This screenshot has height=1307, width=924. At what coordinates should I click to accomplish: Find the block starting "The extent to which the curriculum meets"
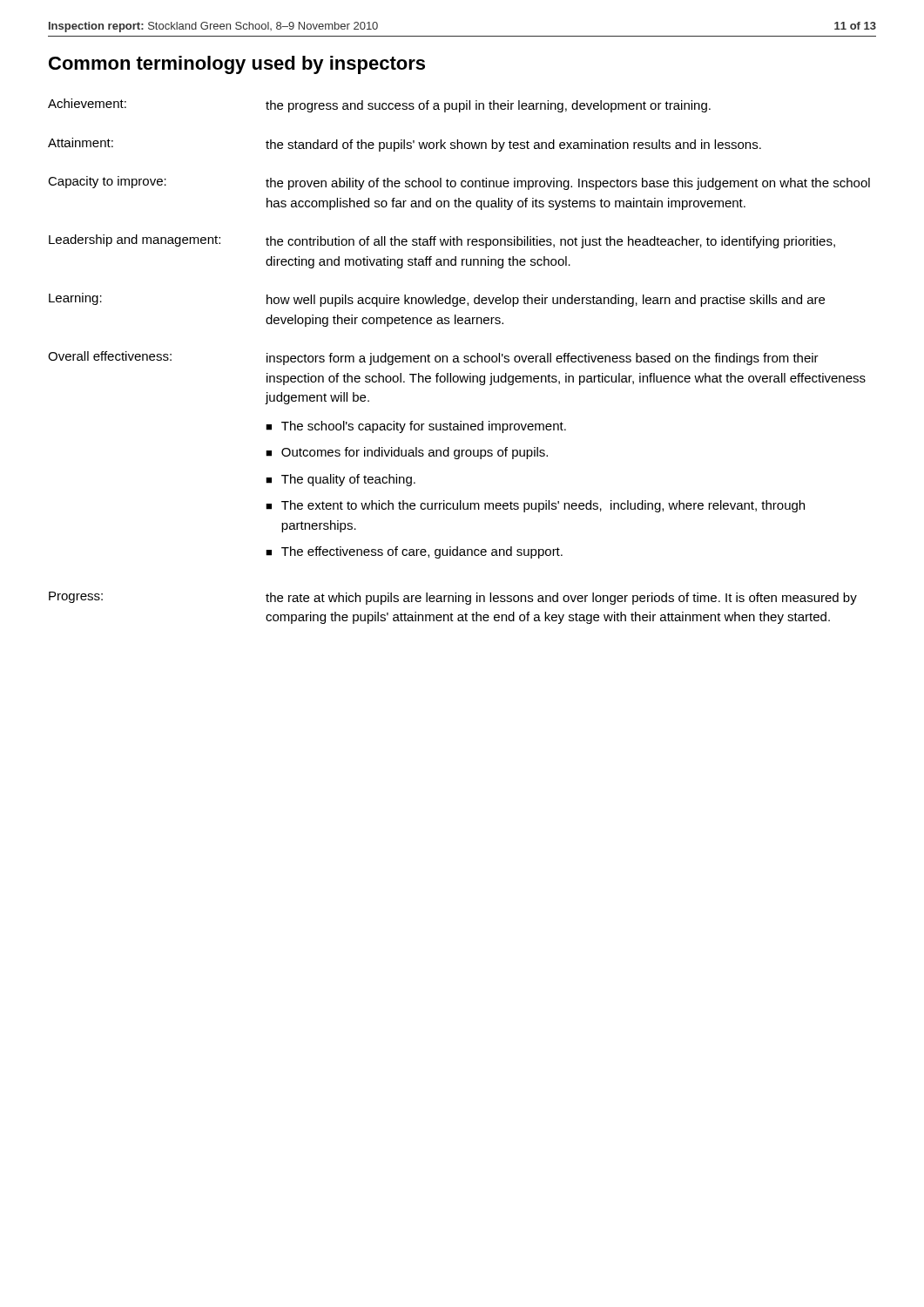(543, 515)
